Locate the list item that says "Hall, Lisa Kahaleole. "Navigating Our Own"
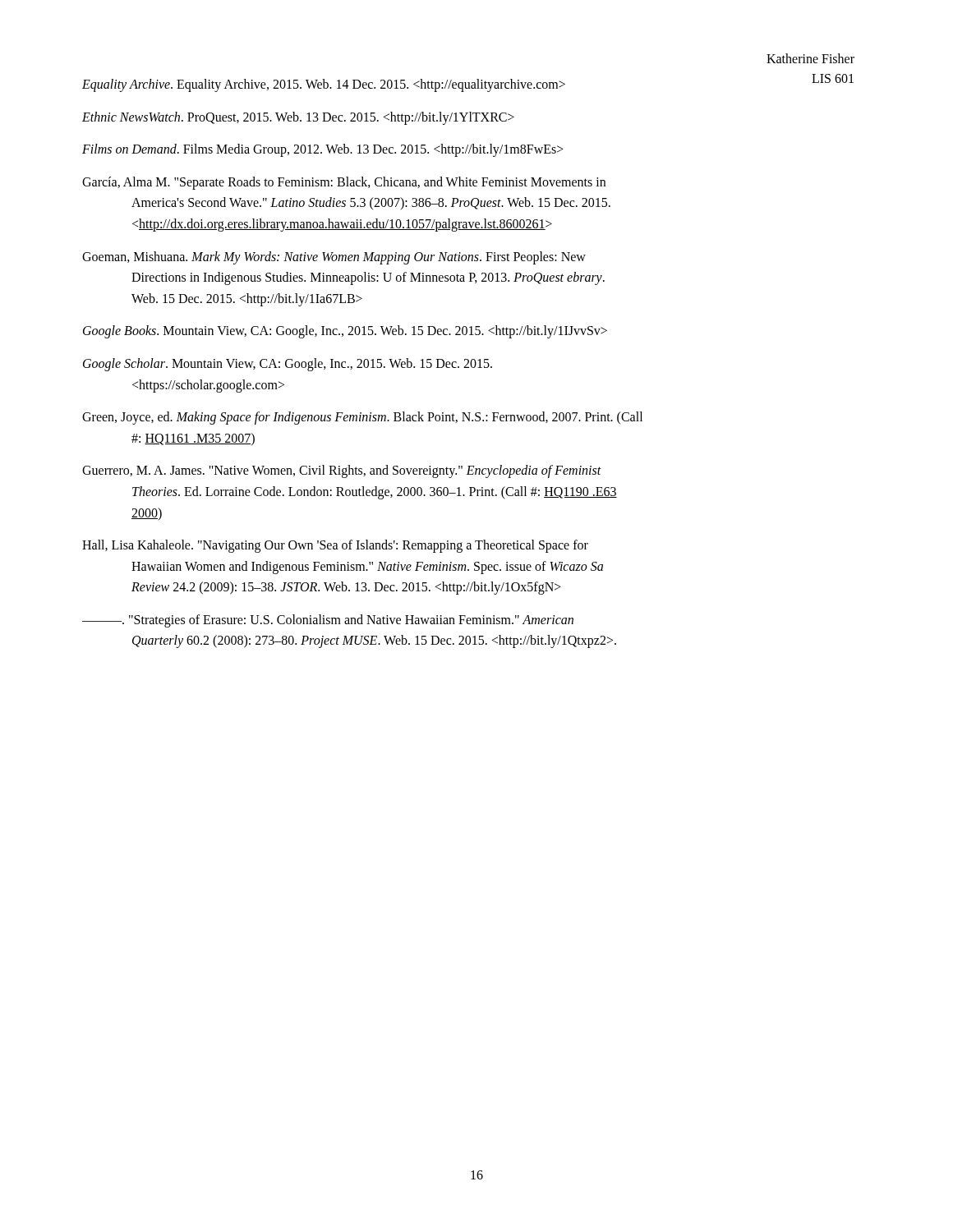Image resolution: width=953 pixels, height=1232 pixels. click(468, 566)
